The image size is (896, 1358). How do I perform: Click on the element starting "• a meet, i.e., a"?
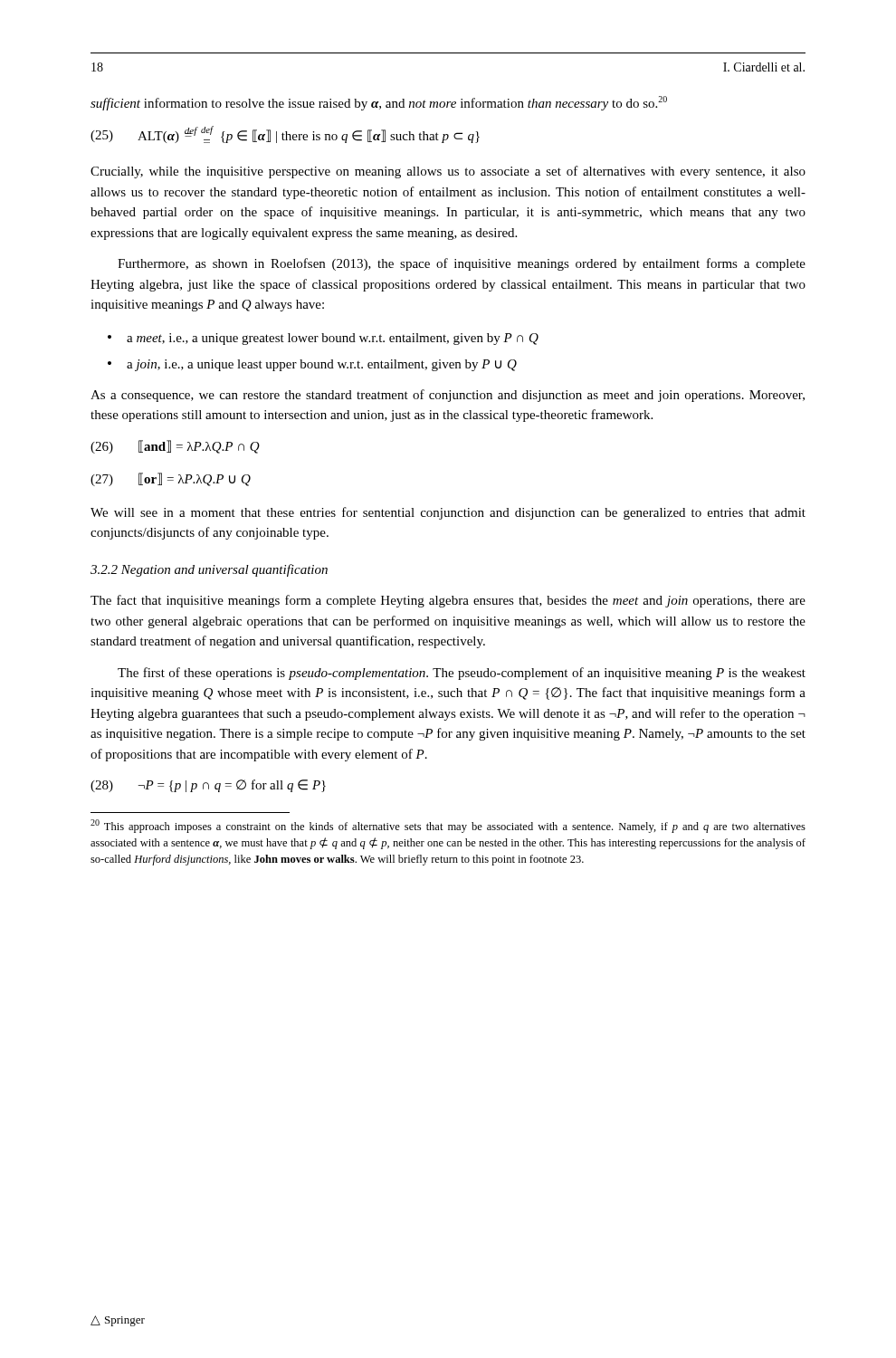click(323, 337)
